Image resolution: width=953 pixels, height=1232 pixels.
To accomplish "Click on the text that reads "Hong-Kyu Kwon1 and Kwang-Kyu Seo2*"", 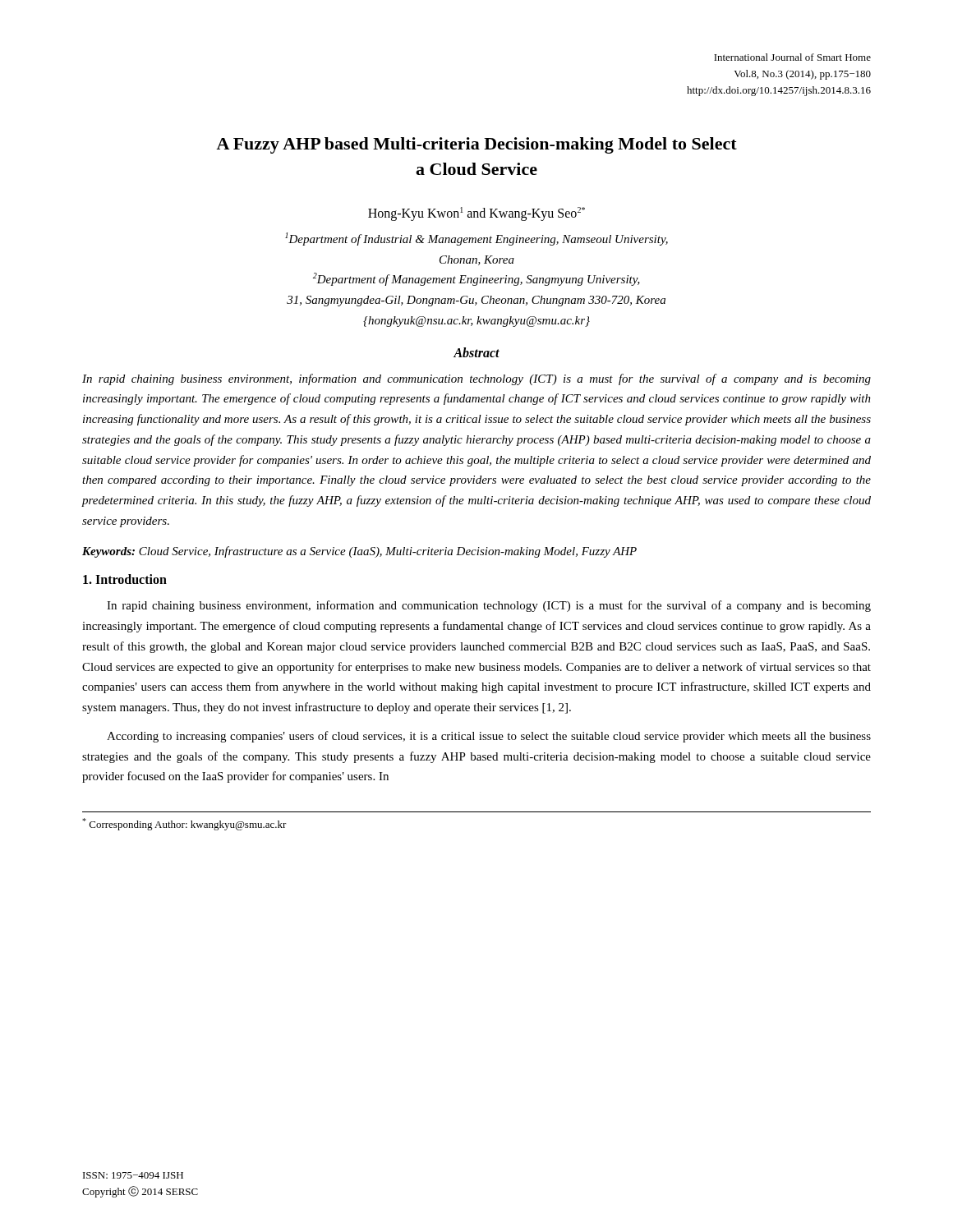I will tap(476, 213).
